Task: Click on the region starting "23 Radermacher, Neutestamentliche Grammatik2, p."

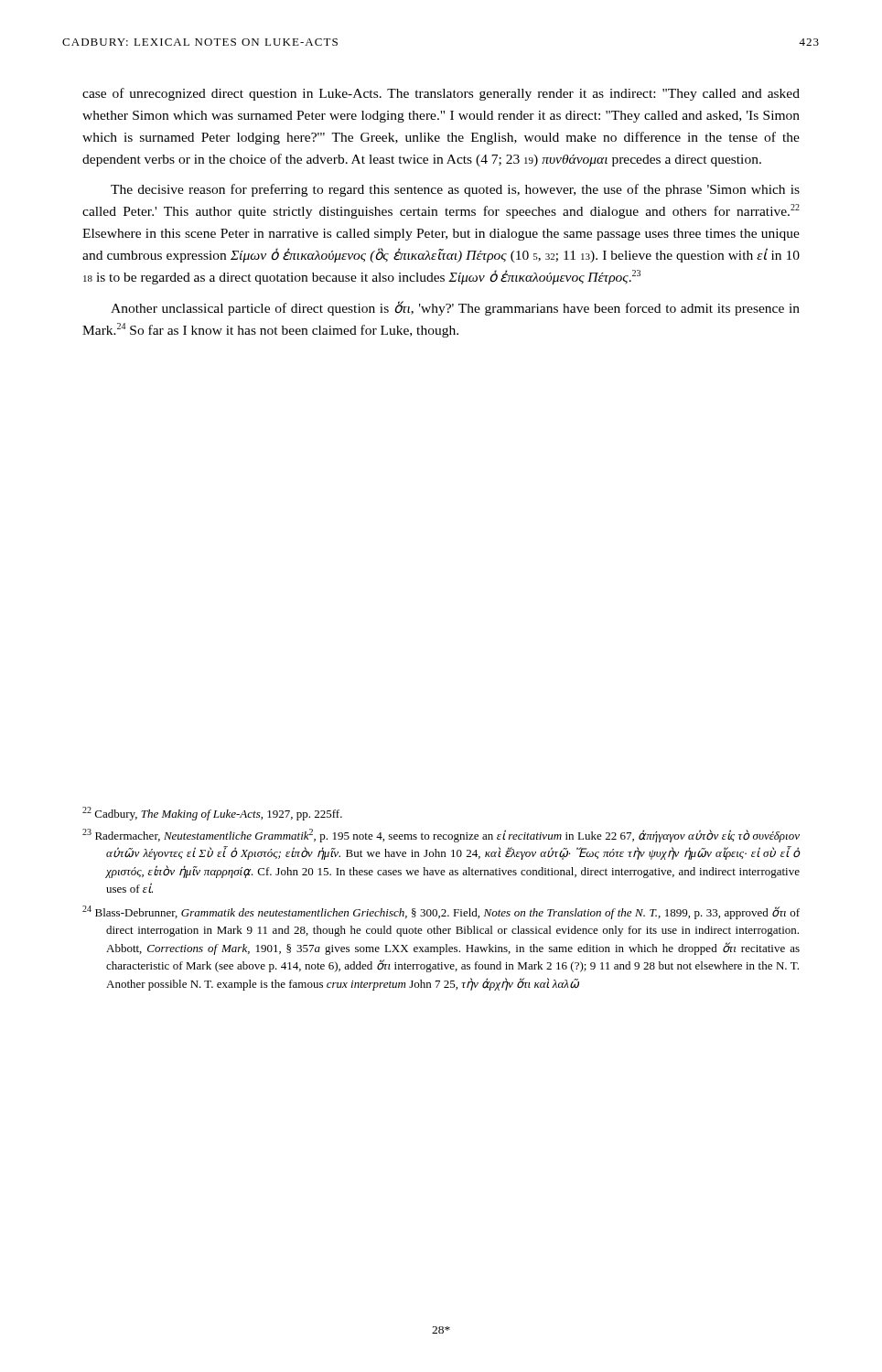Action: click(x=441, y=861)
